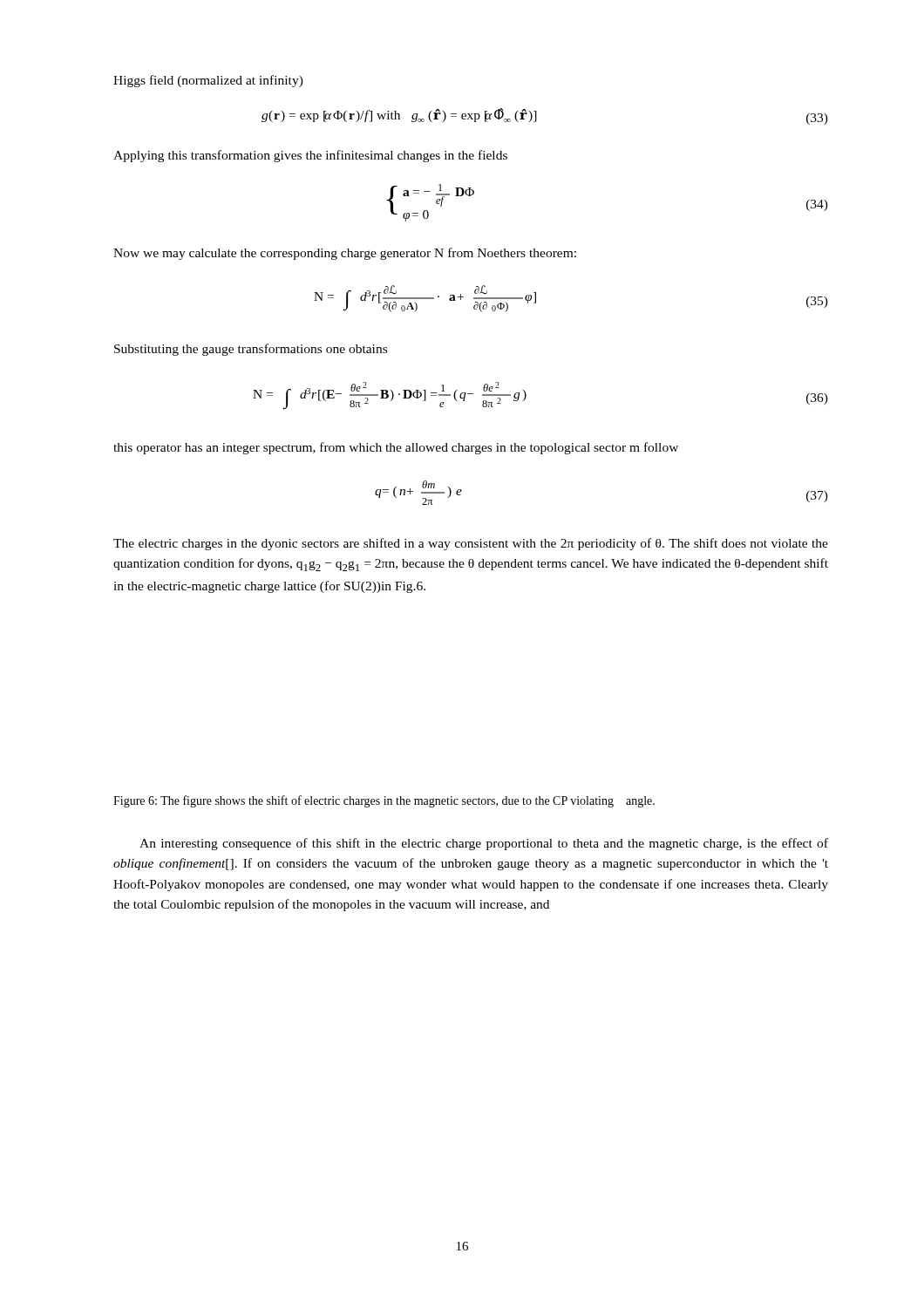This screenshot has height=1308, width=924.
Task: Locate the block starting "Applying this transformation gives the"
Action: (x=311, y=154)
